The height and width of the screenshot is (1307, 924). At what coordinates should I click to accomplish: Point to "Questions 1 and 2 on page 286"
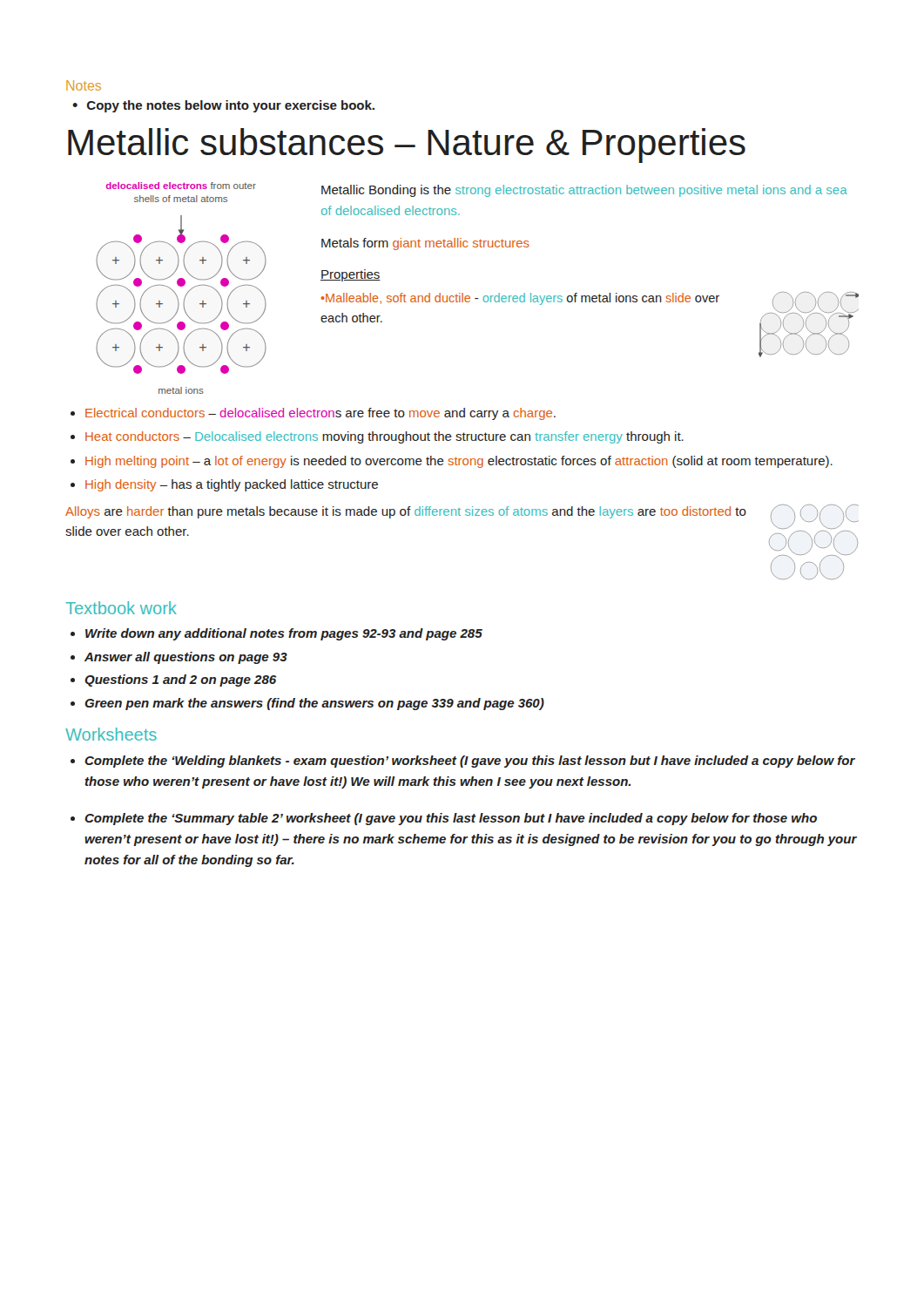click(180, 679)
